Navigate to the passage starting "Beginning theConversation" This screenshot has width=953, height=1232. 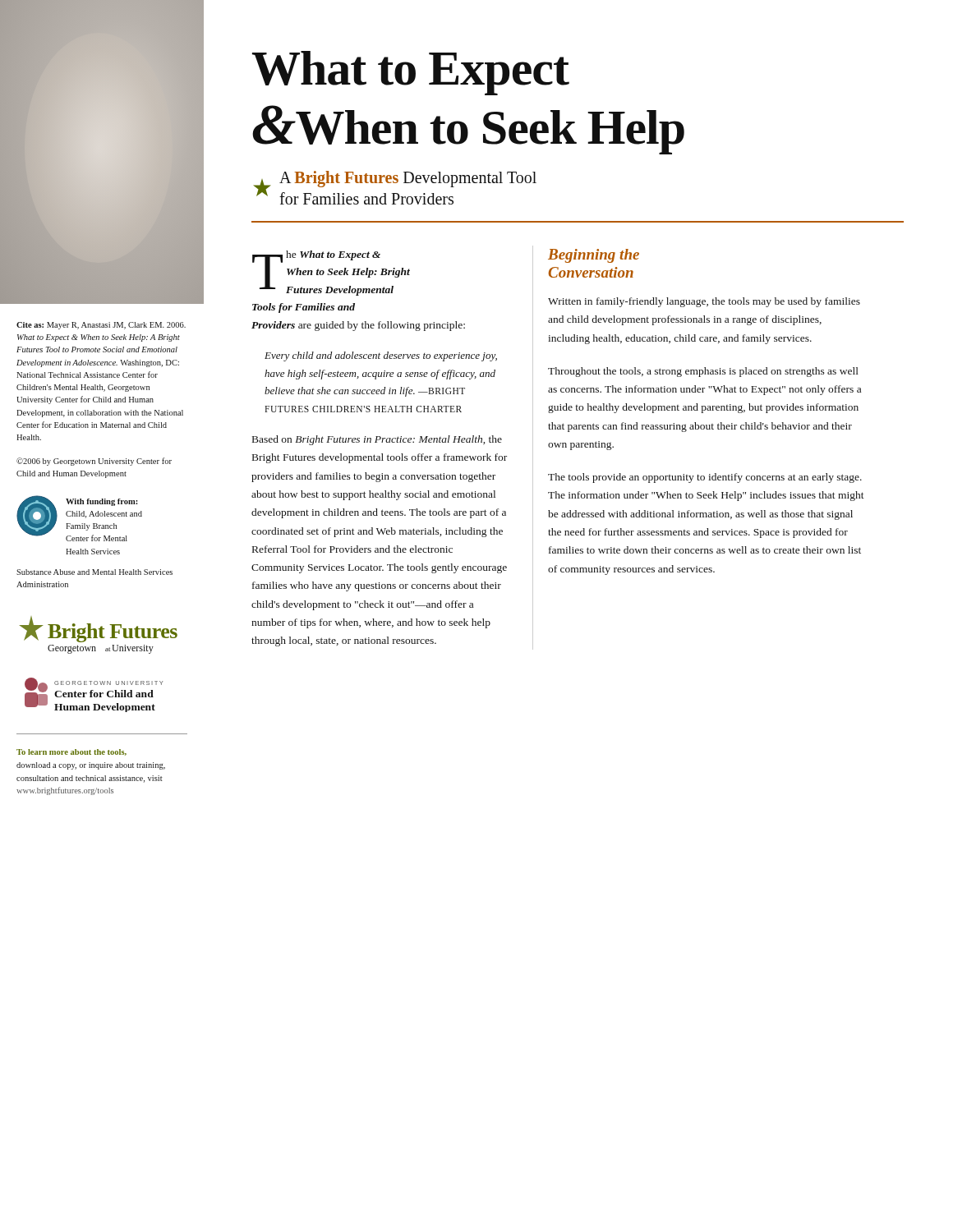pos(594,263)
